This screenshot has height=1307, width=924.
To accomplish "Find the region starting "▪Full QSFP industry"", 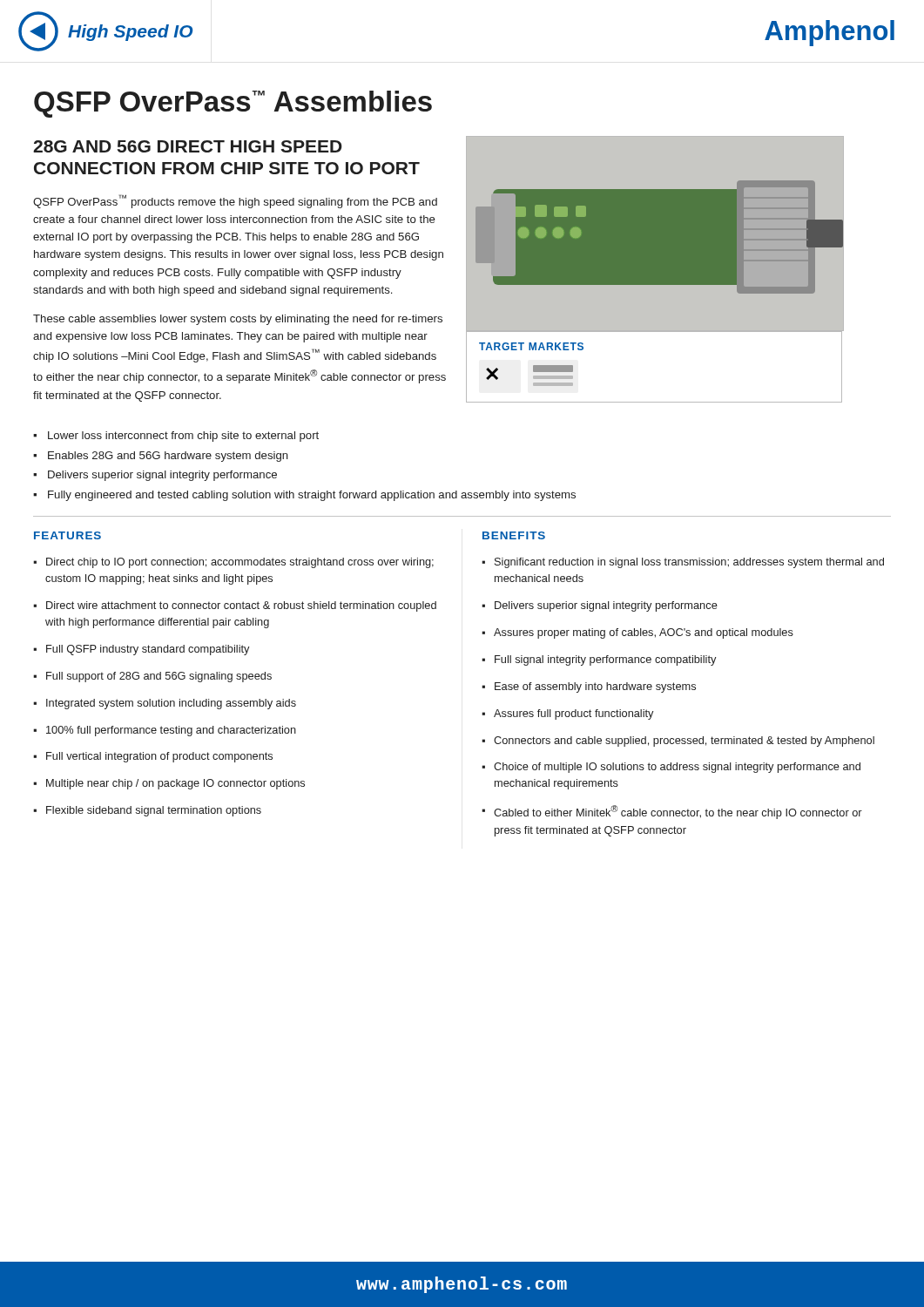I will 141,649.
